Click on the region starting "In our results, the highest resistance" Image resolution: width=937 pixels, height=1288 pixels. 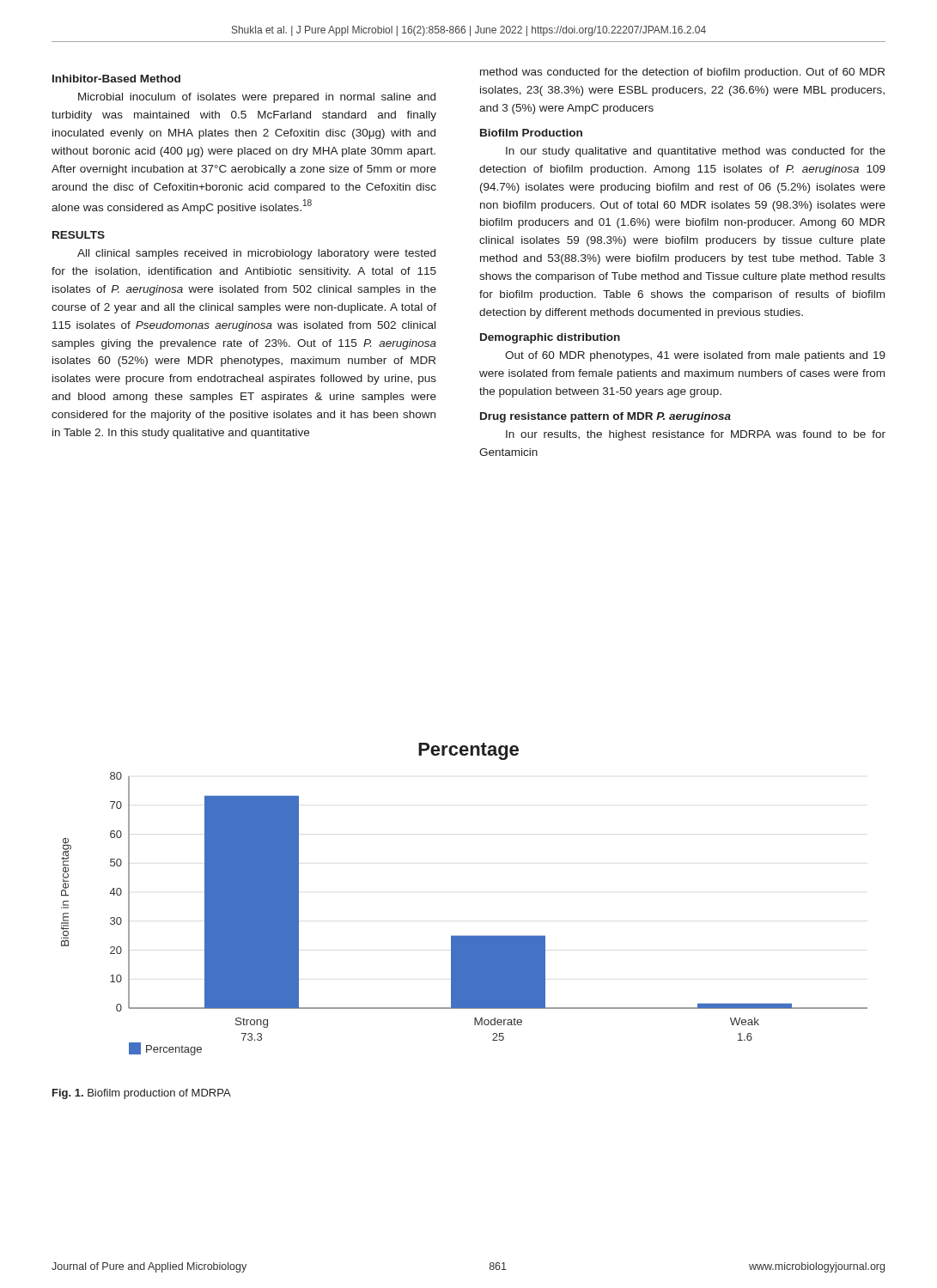[x=682, y=444]
